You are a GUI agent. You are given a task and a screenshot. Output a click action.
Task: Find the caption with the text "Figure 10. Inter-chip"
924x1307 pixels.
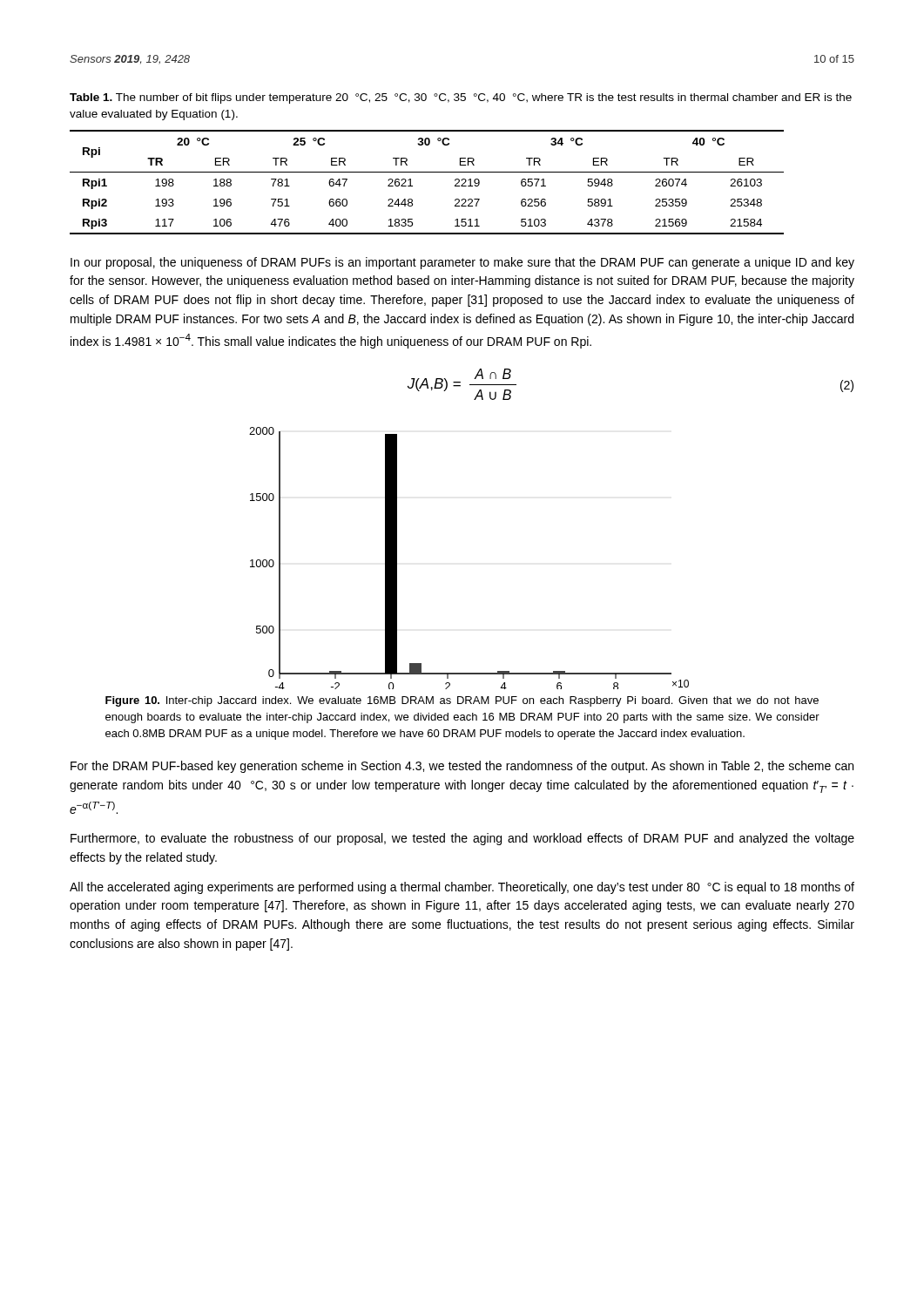coord(462,716)
